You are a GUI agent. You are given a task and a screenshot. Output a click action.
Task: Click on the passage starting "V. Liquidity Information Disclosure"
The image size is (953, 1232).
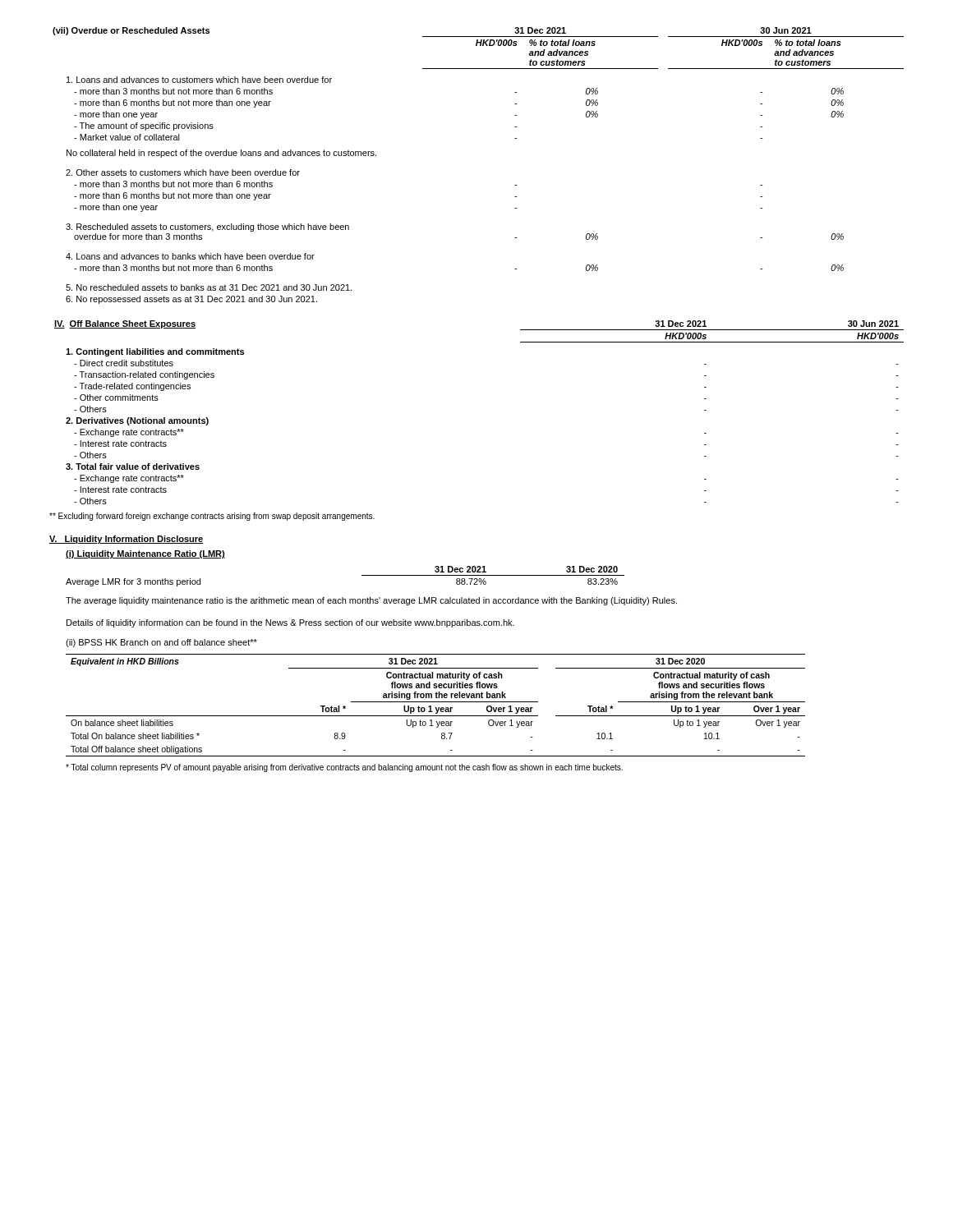tap(126, 539)
